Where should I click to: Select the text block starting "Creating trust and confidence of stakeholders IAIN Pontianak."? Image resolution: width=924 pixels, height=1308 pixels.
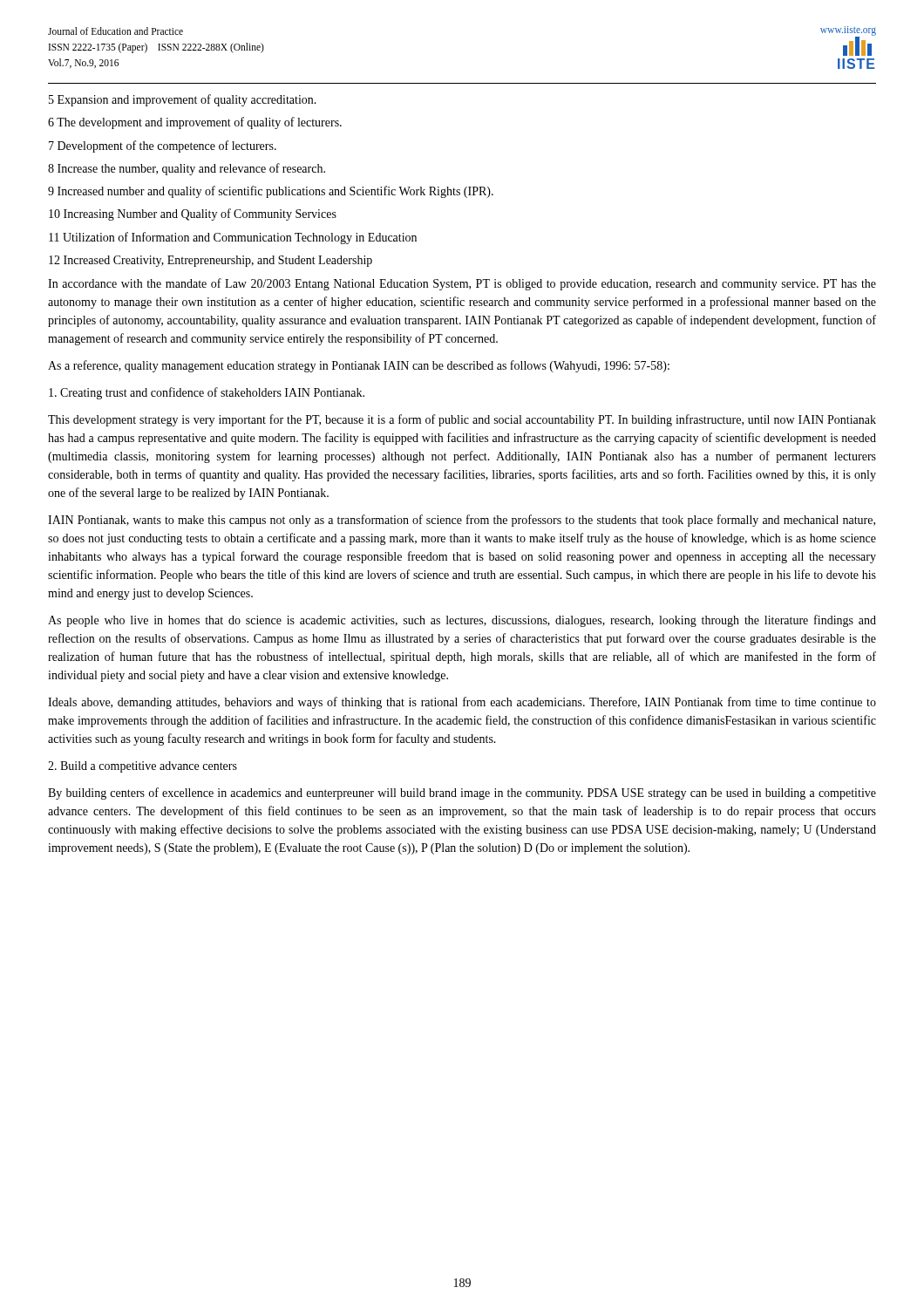click(207, 393)
